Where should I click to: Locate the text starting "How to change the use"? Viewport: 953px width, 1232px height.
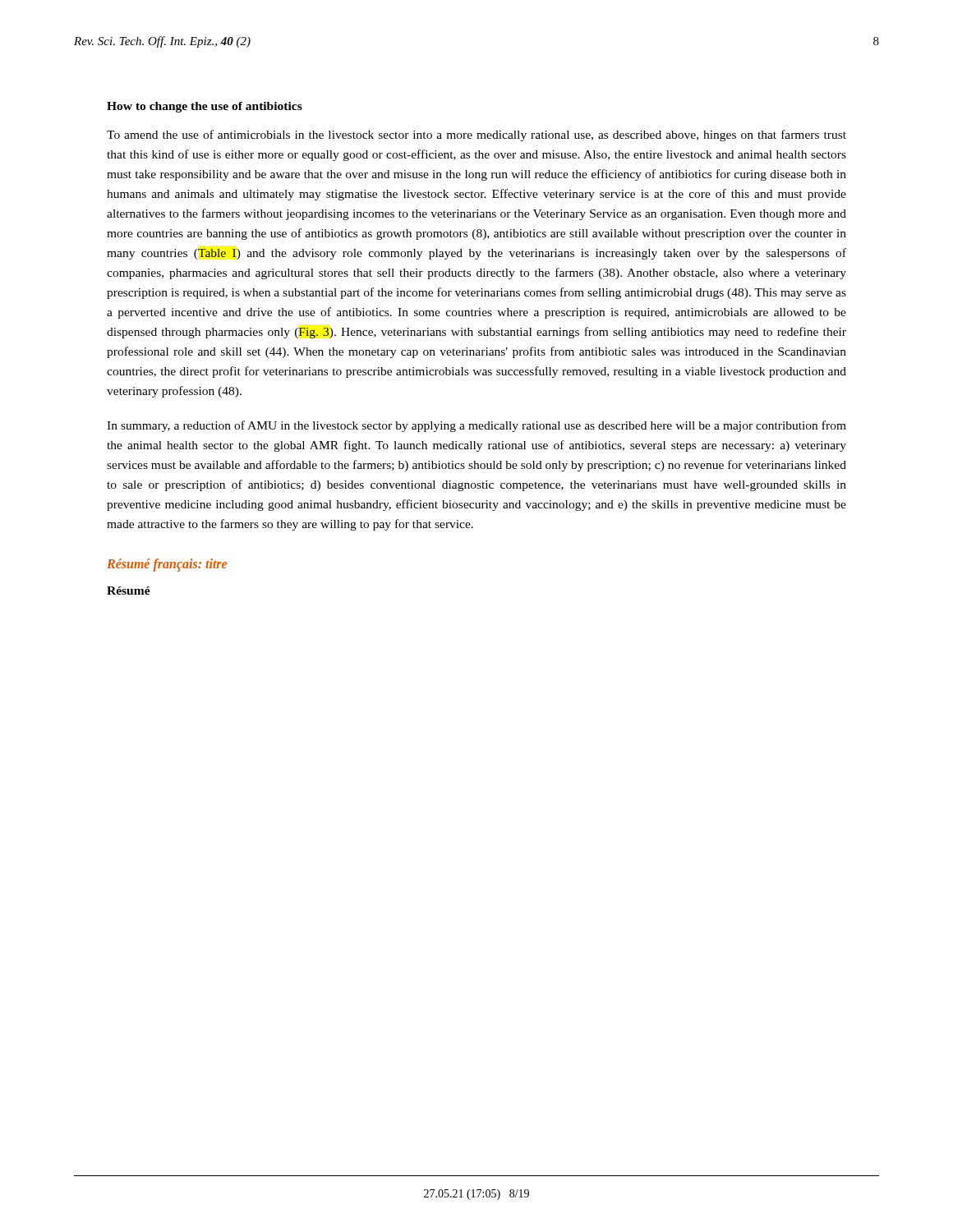[204, 106]
